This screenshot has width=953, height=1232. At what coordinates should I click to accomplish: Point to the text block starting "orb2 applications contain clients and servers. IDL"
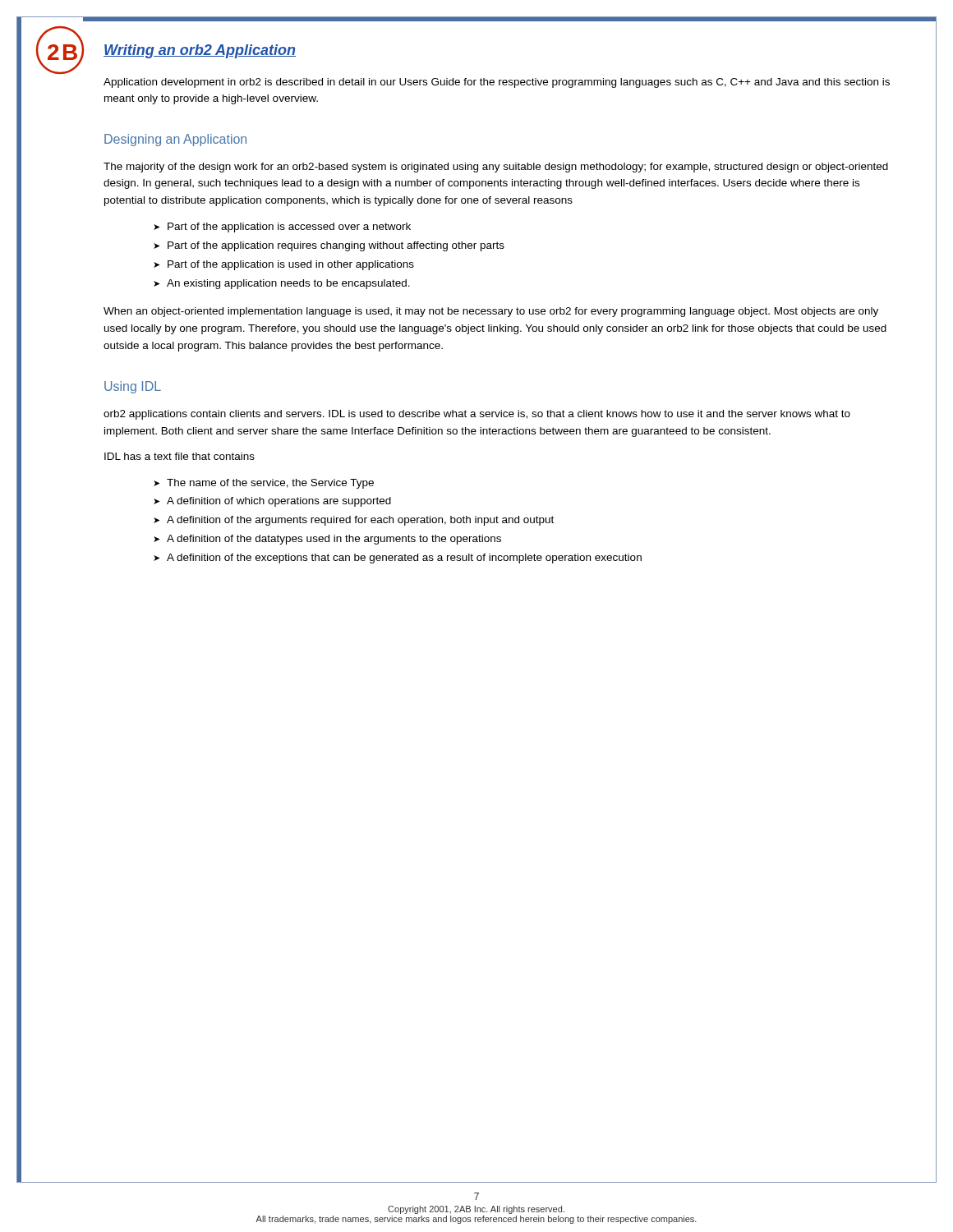(477, 422)
